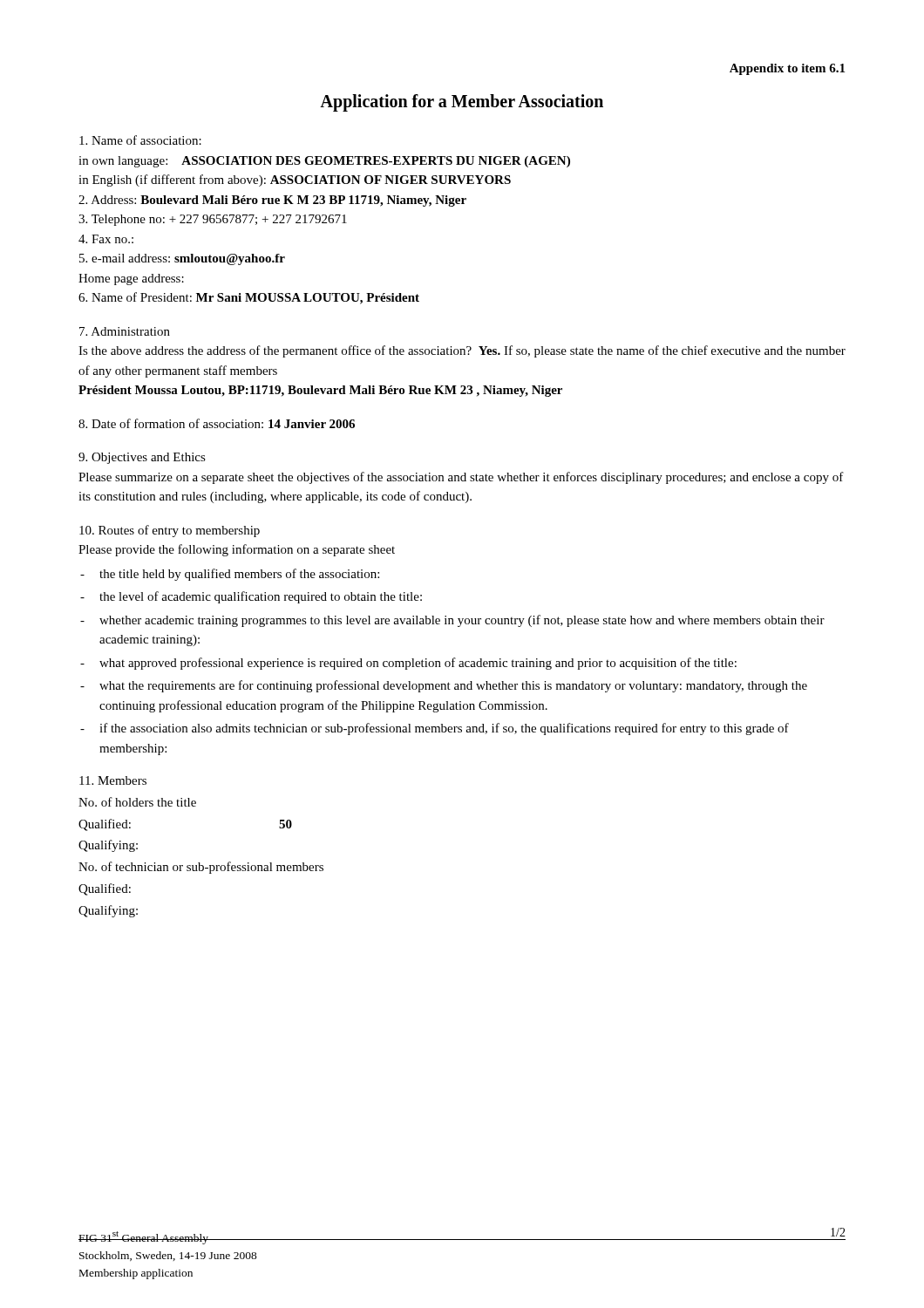Select the element starting "- what approved professional"
The width and height of the screenshot is (924, 1308).
pyautogui.click(x=462, y=663)
